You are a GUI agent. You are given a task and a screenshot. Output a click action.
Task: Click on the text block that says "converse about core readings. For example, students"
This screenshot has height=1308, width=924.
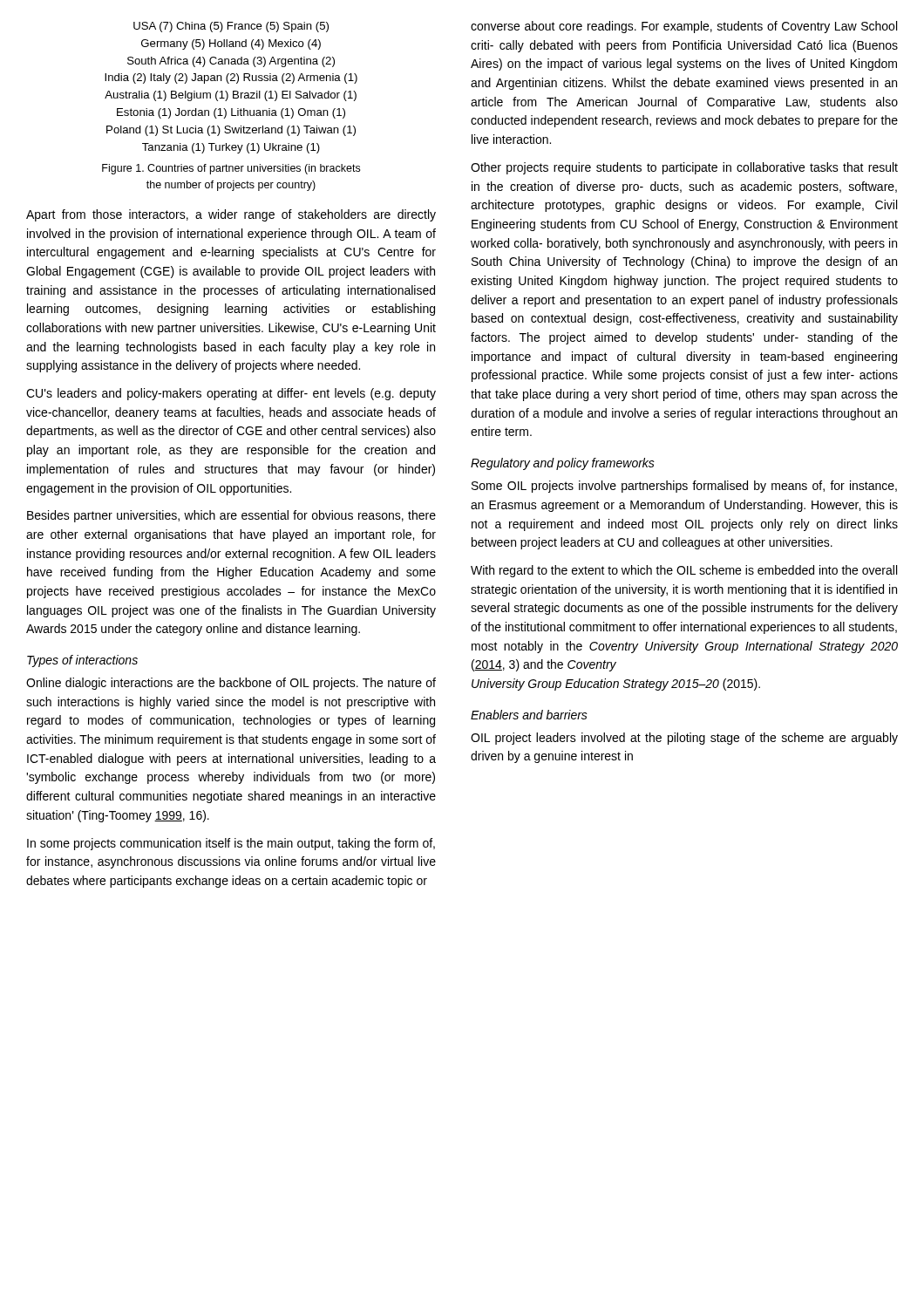(x=684, y=83)
